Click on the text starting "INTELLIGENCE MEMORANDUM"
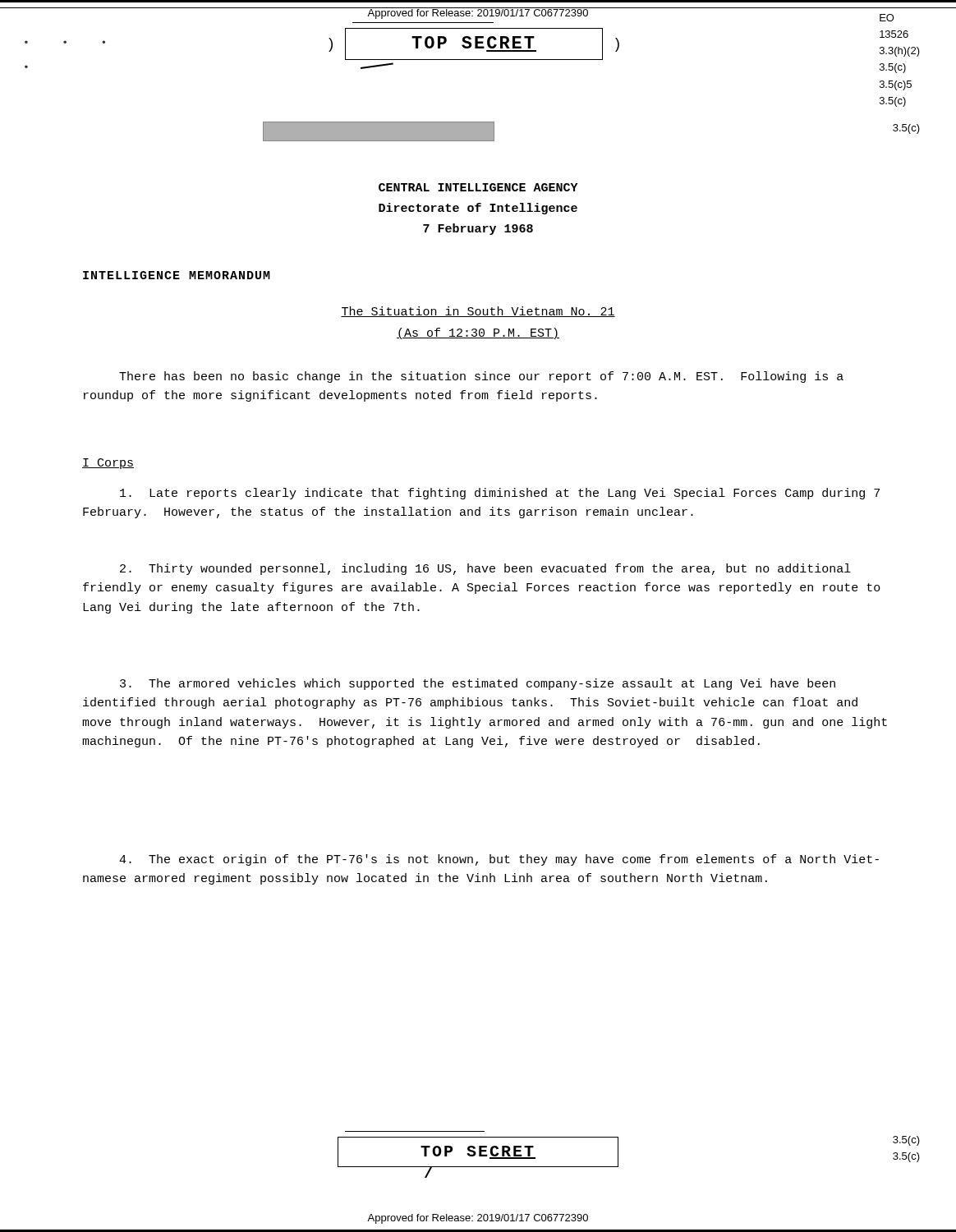956x1232 pixels. tap(177, 276)
